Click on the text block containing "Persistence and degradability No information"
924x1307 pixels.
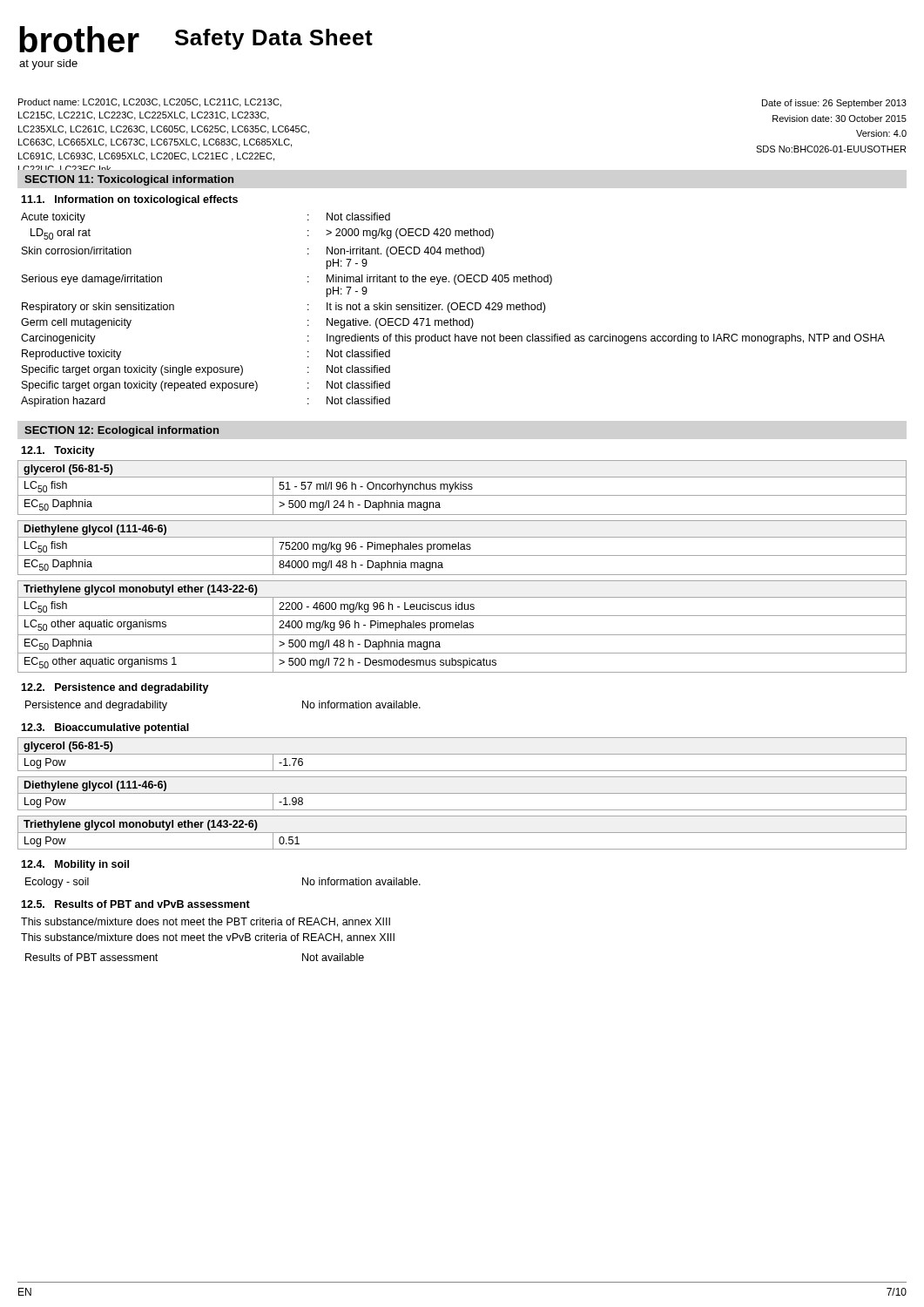click(x=98, y=705)
